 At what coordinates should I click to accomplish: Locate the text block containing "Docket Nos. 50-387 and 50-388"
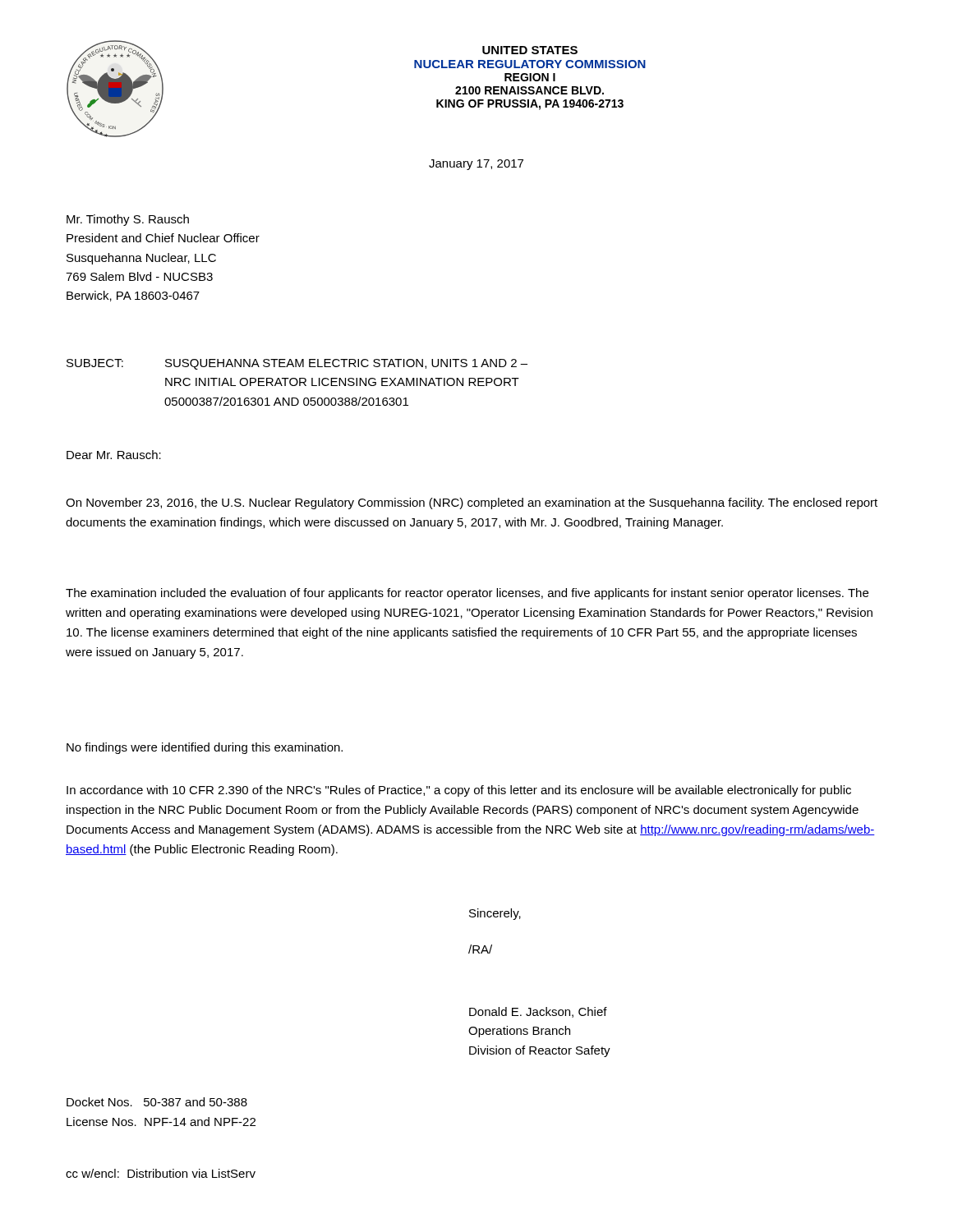tap(161, 1112)
